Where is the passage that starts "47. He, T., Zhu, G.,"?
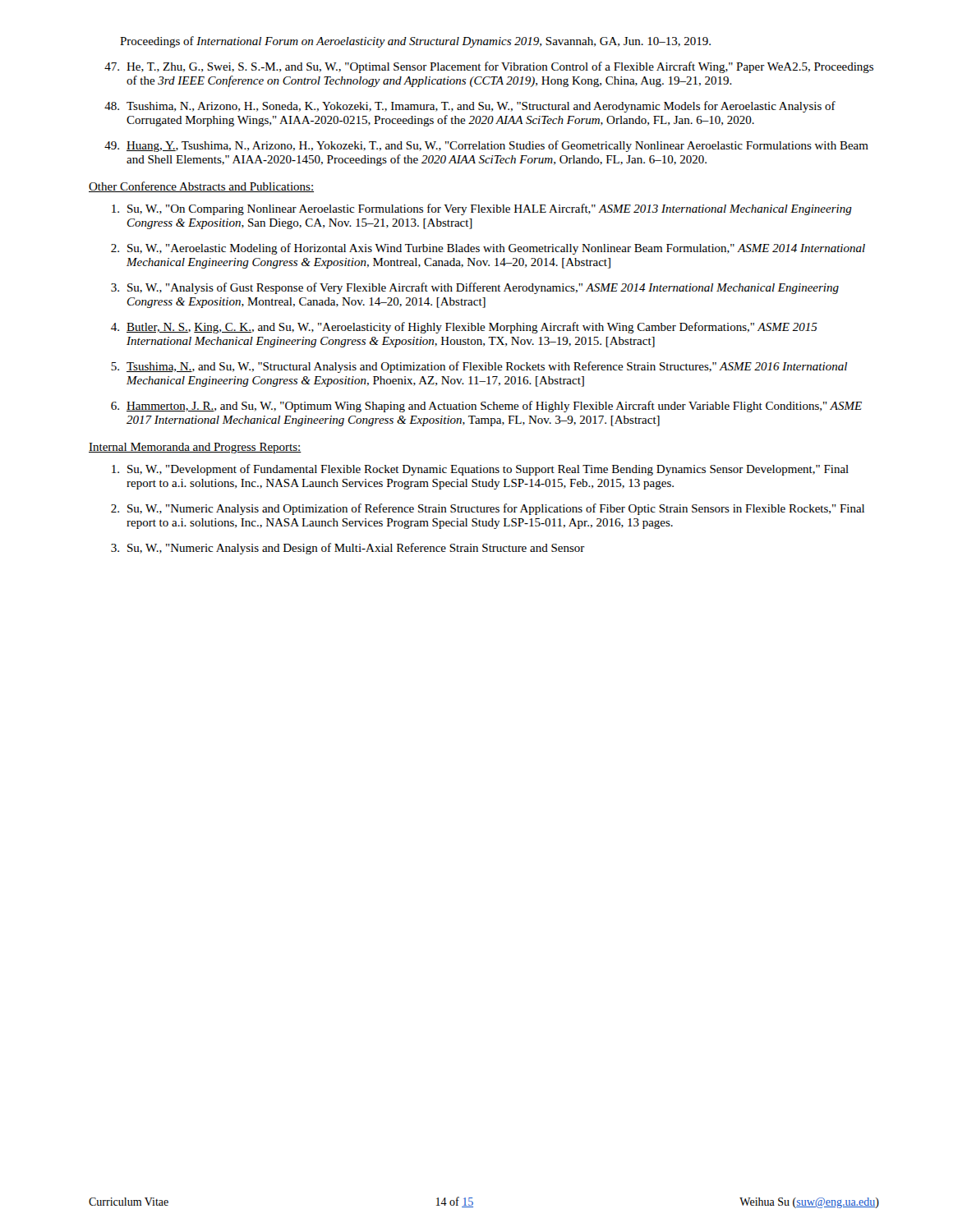 (484, 74)
